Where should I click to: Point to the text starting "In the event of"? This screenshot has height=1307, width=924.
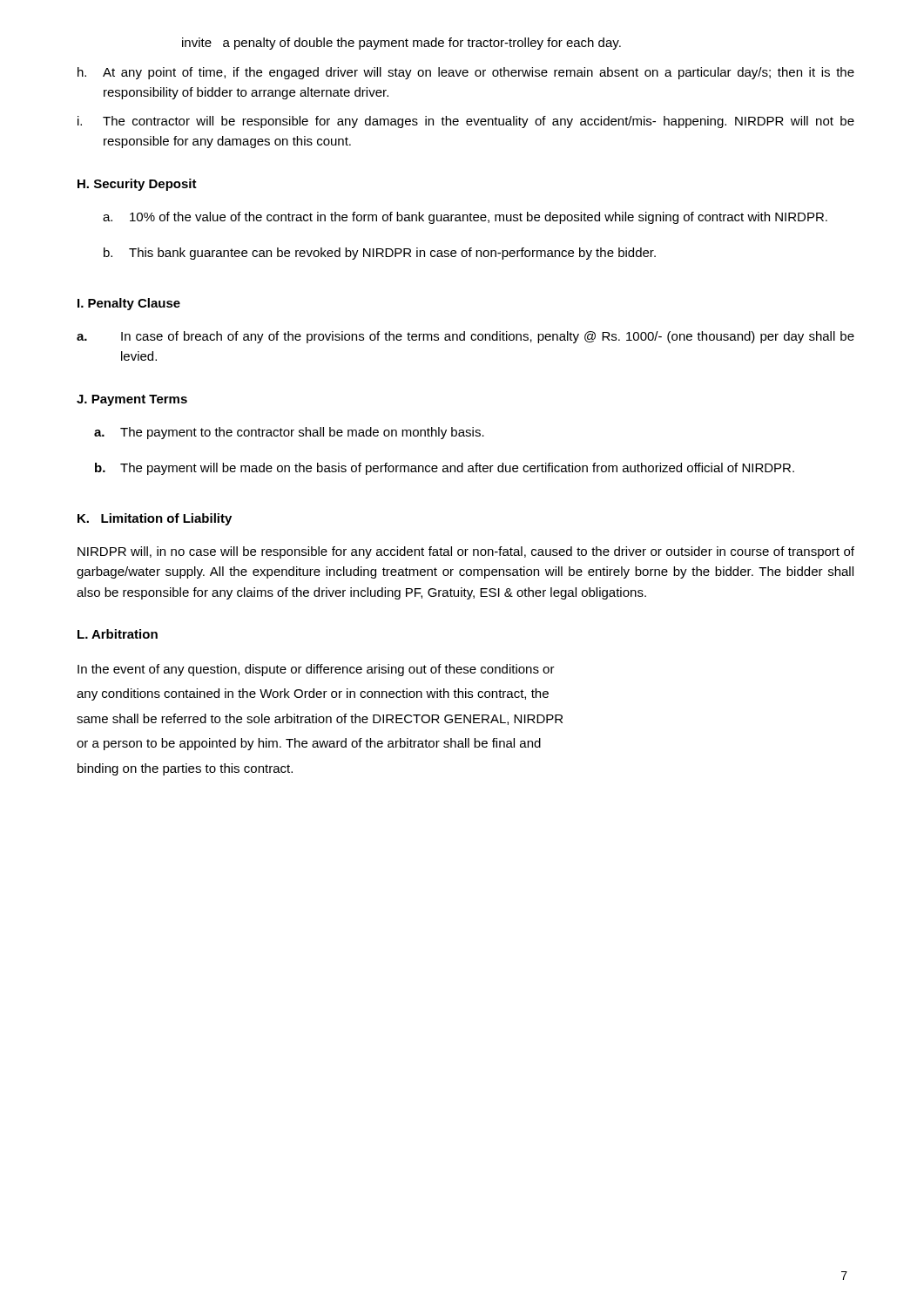[x=320, y=718]
